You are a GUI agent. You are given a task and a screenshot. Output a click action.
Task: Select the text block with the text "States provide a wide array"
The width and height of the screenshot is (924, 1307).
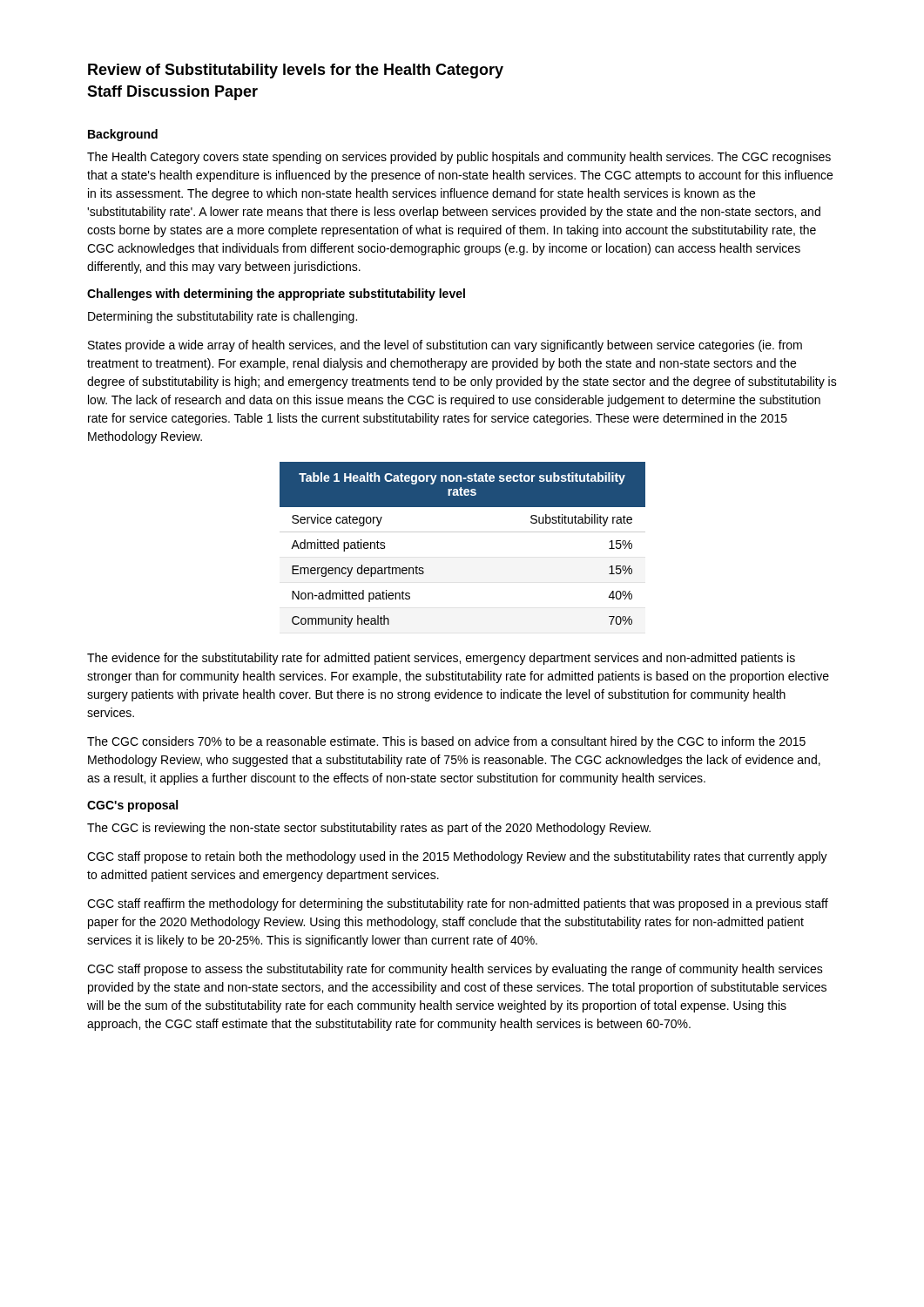462,391
